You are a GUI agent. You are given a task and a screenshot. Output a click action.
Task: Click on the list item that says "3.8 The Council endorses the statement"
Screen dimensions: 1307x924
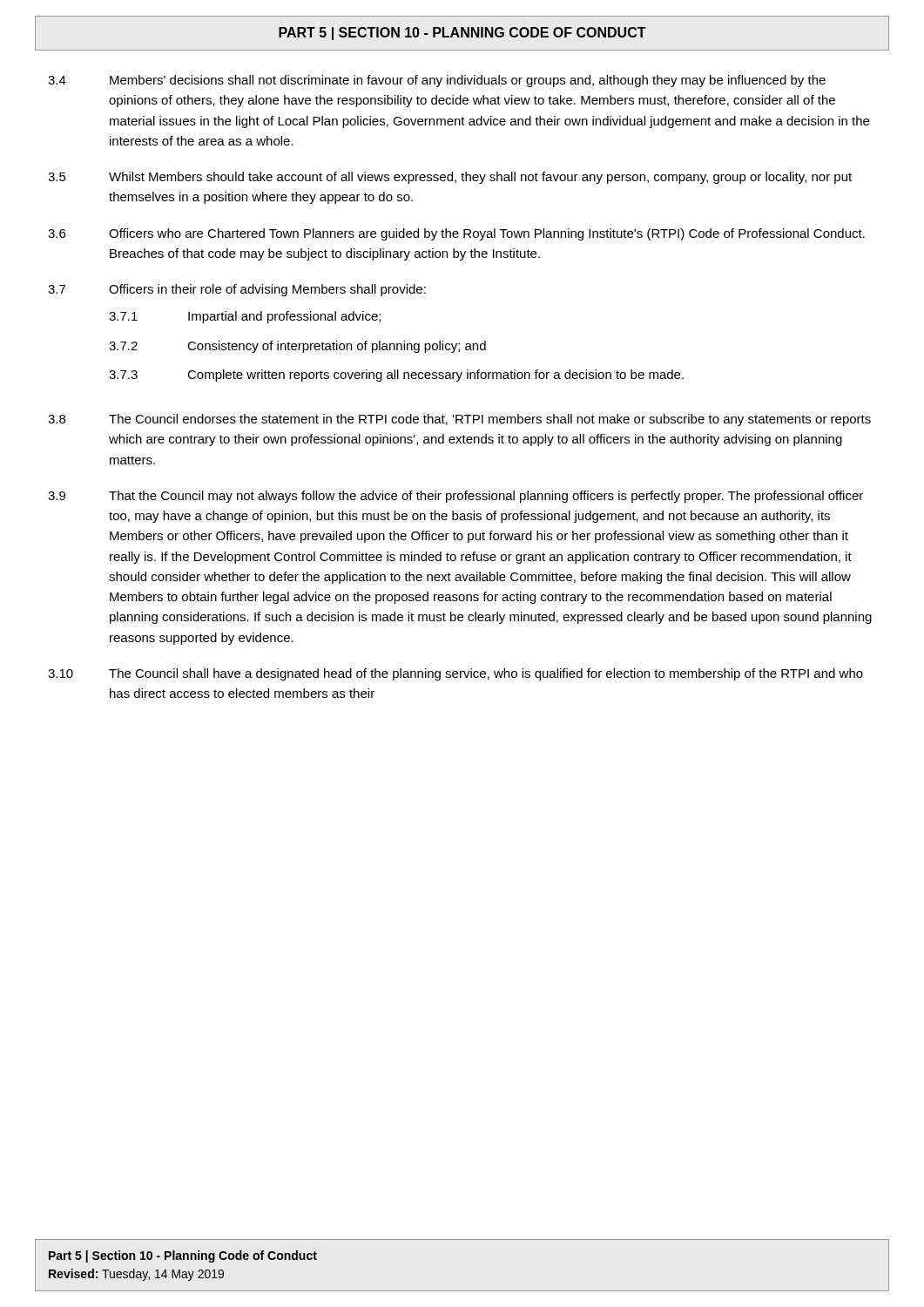tap(462, 439)
